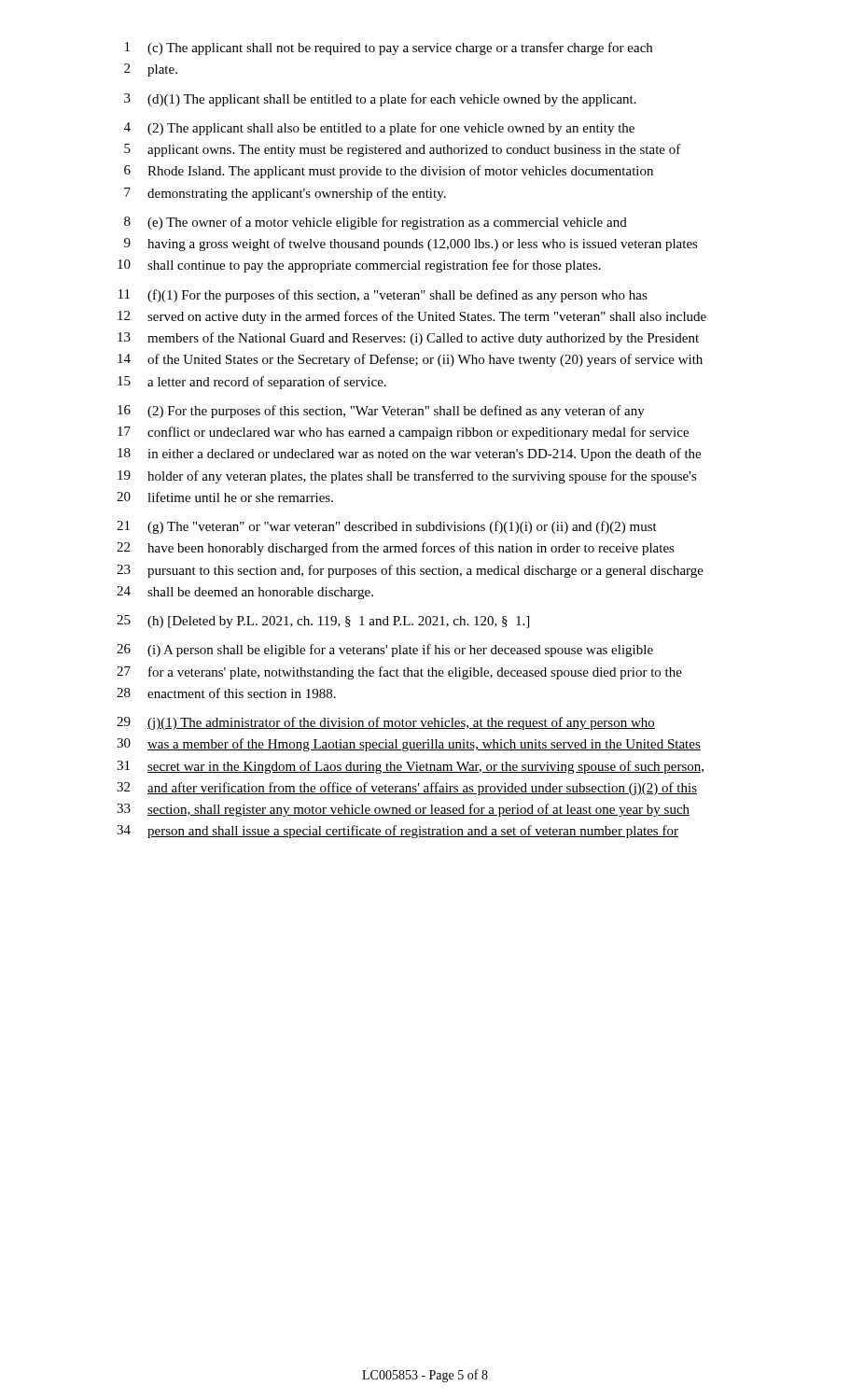This screenshot has height=1400, width=850.
Task: Click on the list item that reads "33 section, shall register any motor"
Action: pyautogui.click(x=441, y=810)
